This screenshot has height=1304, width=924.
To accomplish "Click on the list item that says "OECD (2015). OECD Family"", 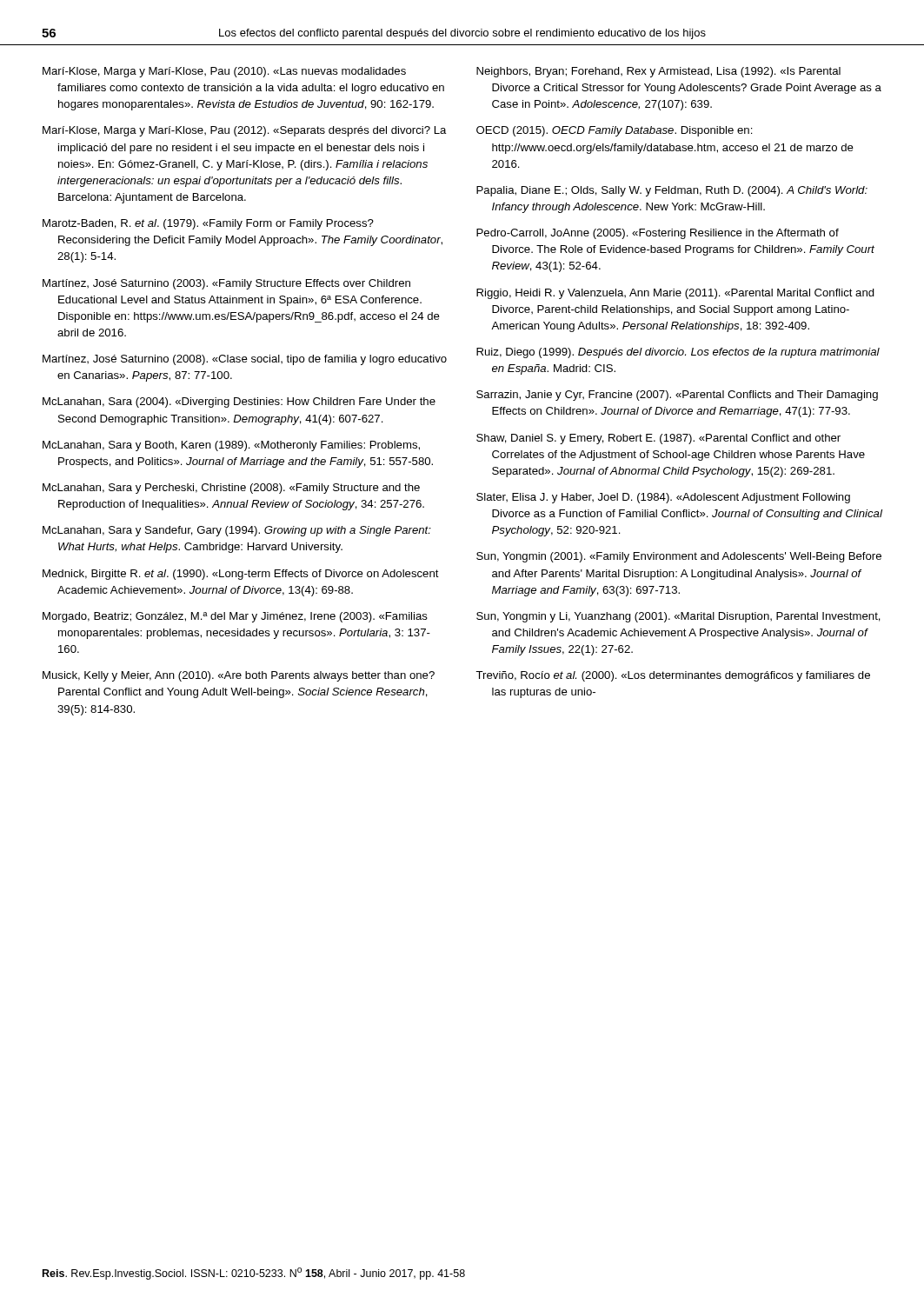I will point(665,147).
